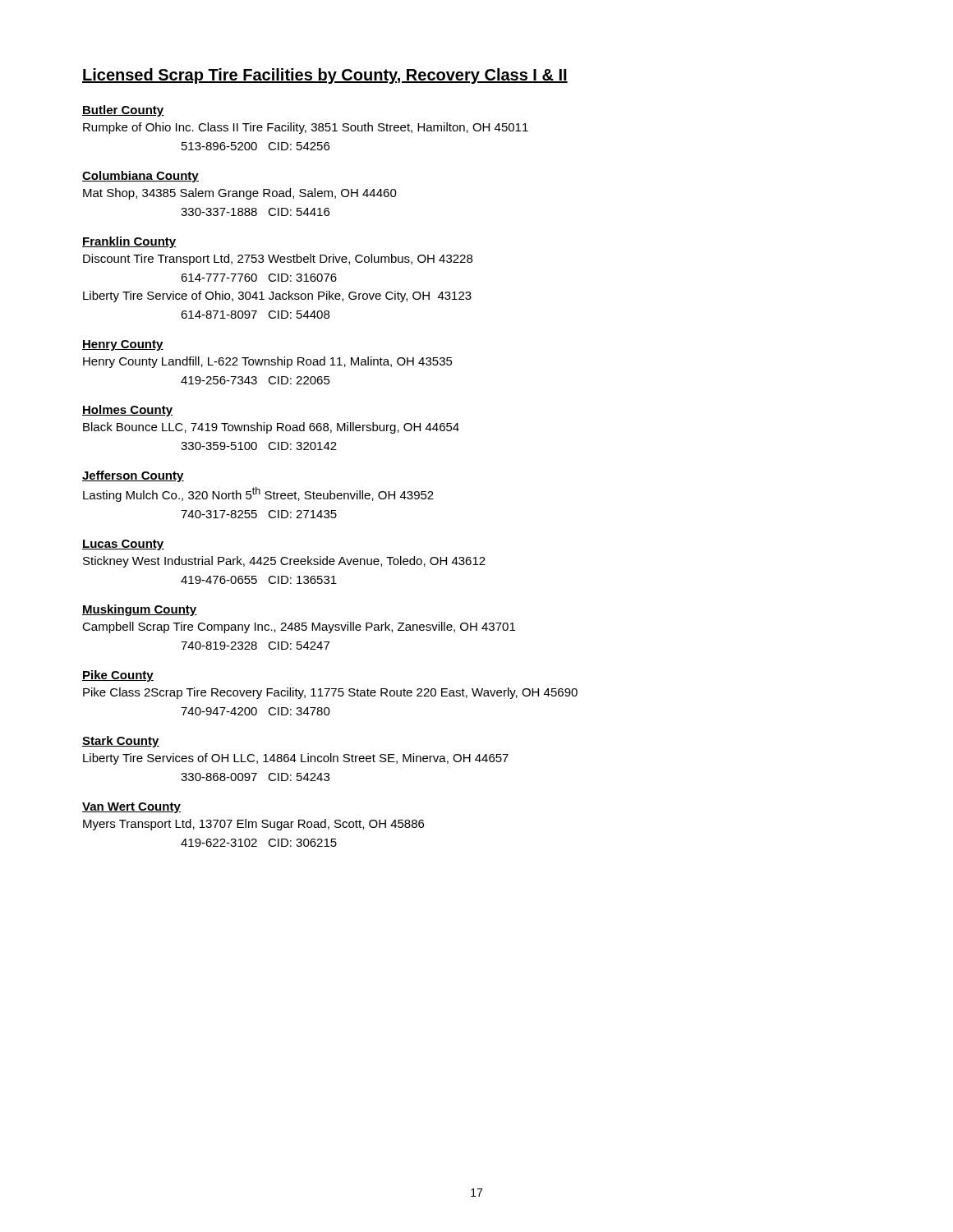
Task: Select the section header that reads "Stark County"
Action: (x=121, y=740)
